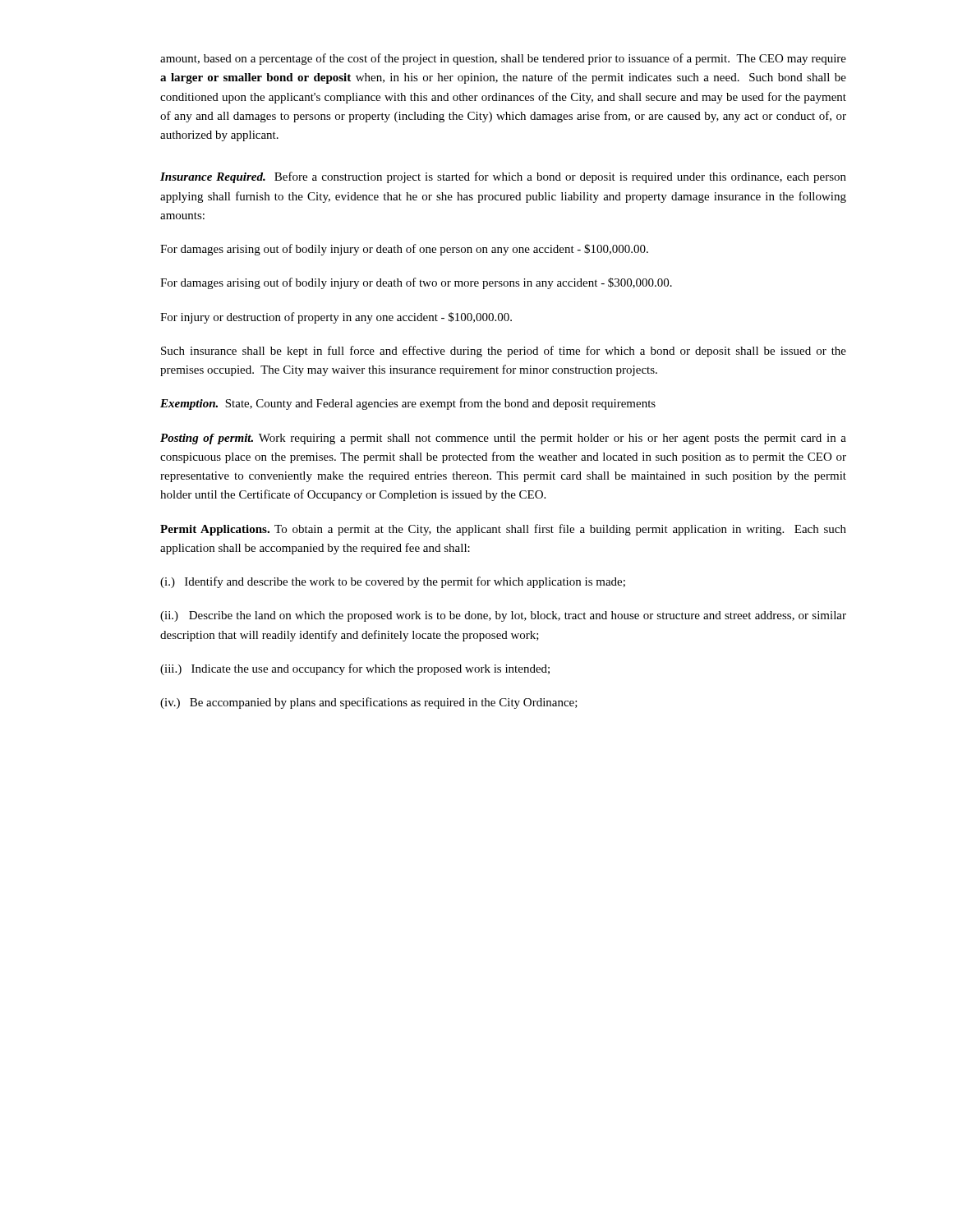
Task: Click on the text block starting "(iii.) Indicate the use and"
Action: (x=355, y=668)
